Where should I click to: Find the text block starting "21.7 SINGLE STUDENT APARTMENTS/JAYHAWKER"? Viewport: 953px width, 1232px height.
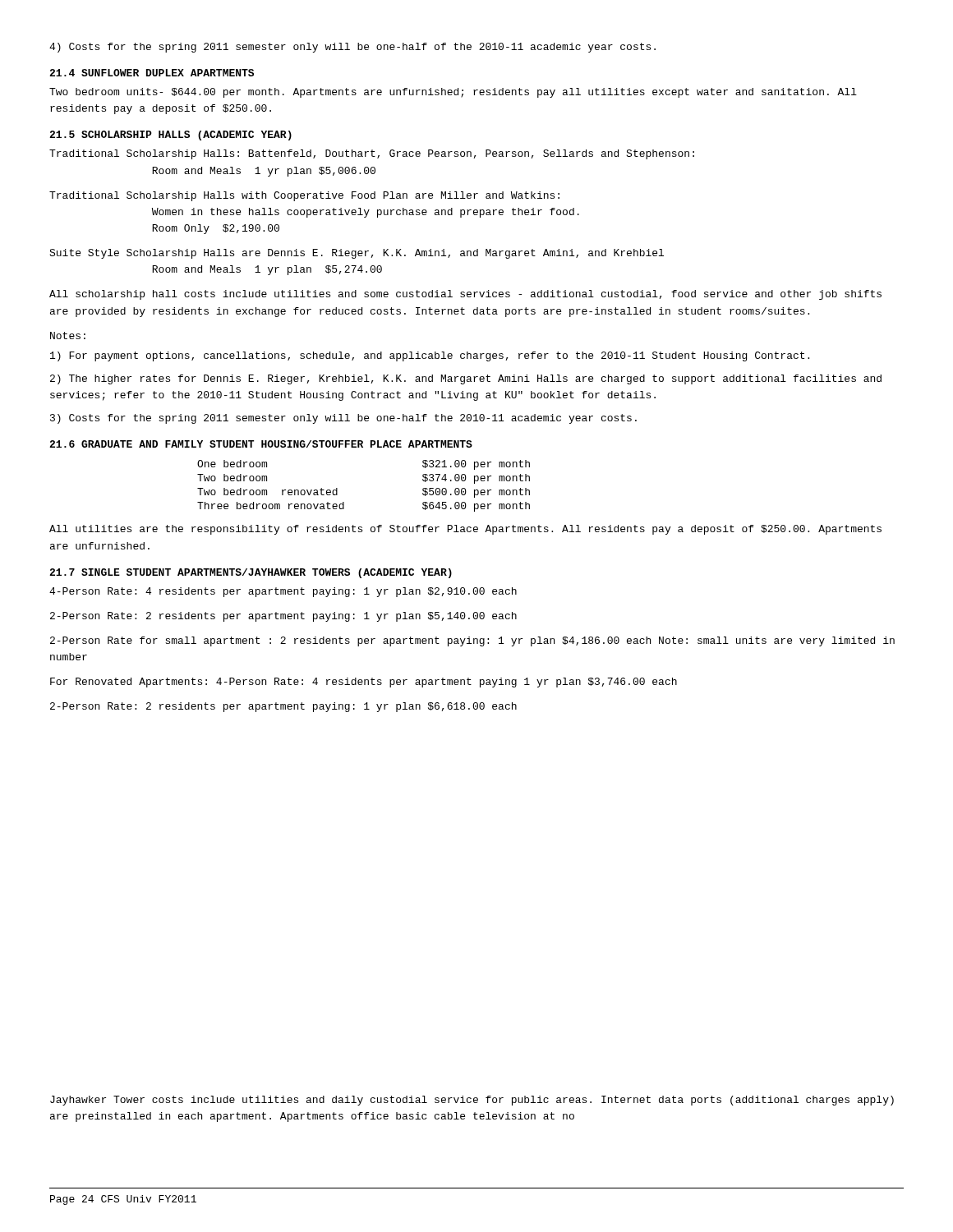(251, 573)
